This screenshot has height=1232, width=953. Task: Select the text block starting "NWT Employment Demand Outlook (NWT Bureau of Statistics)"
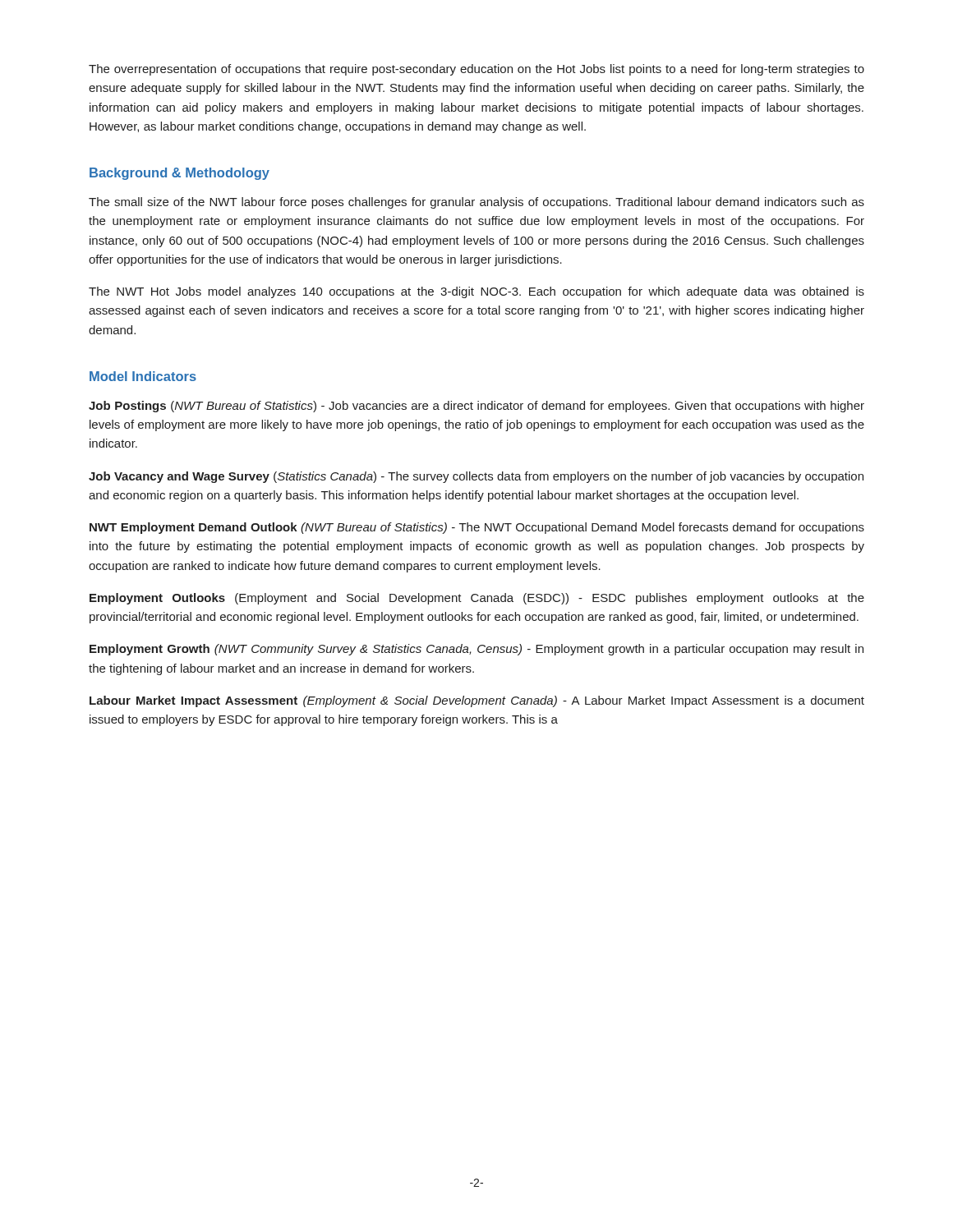coord(476,546)
